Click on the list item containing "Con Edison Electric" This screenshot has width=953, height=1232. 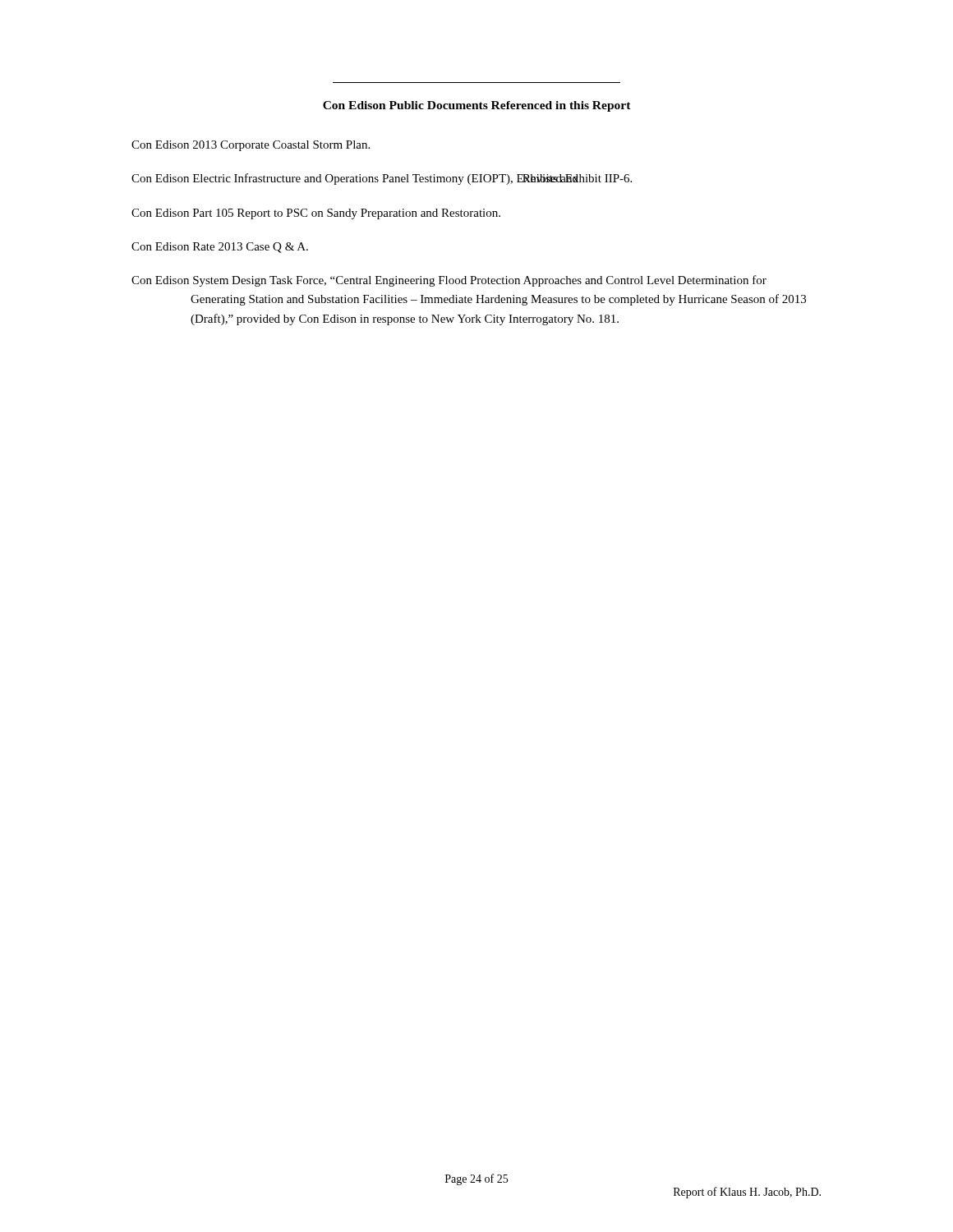coord(382,179)
